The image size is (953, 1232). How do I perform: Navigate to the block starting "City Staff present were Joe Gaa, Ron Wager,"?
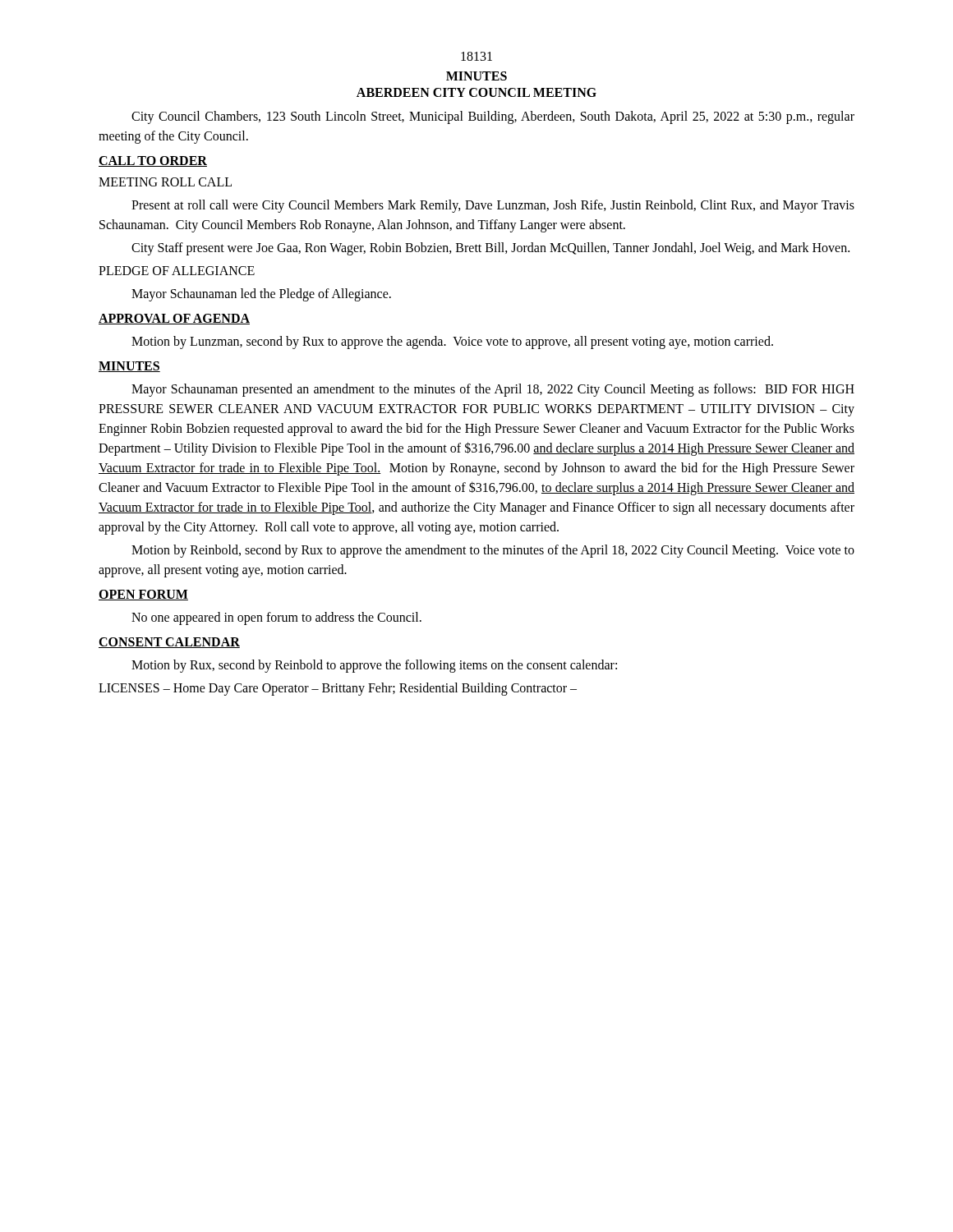[476, 248]
